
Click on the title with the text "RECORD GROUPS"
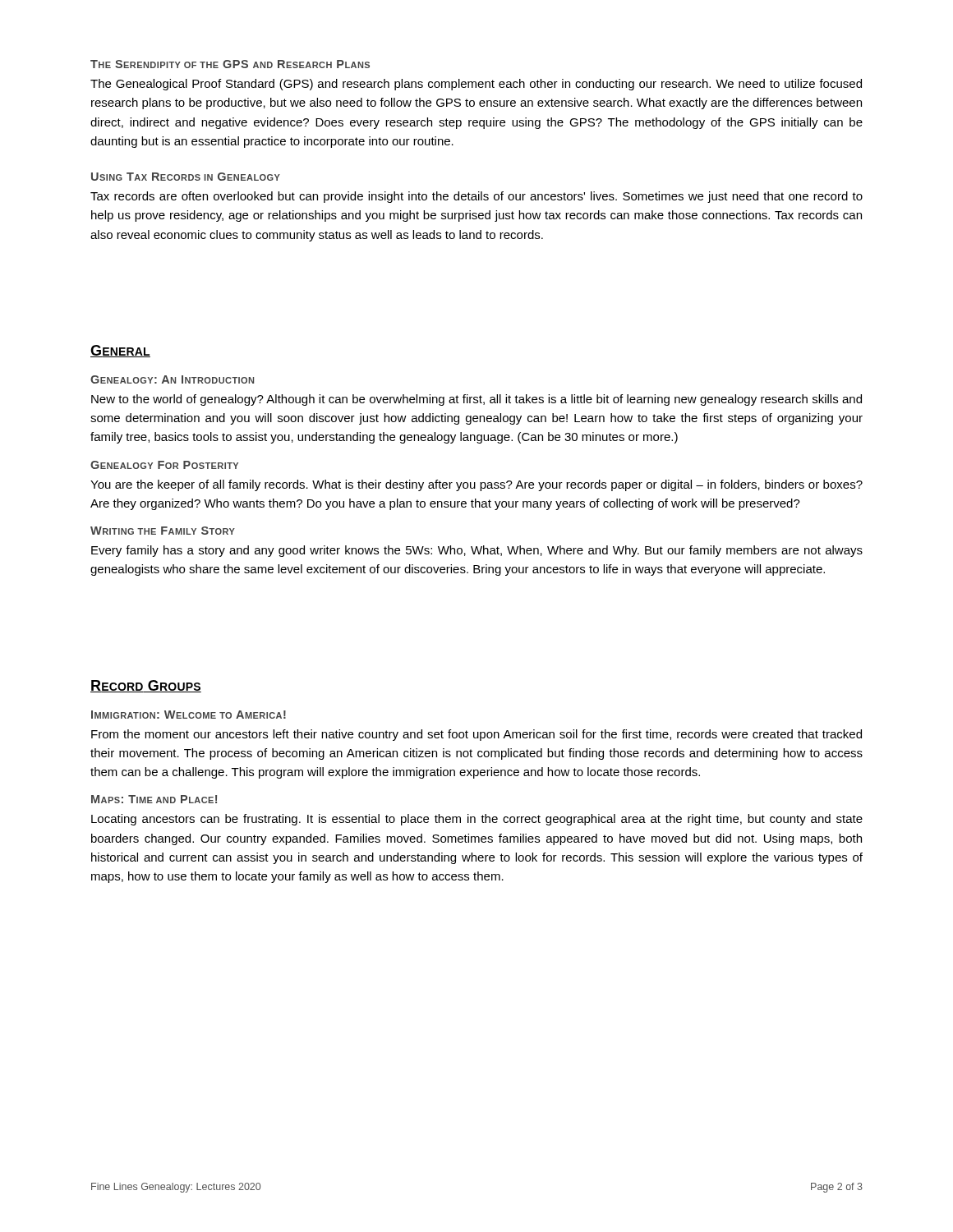(146, 685)
